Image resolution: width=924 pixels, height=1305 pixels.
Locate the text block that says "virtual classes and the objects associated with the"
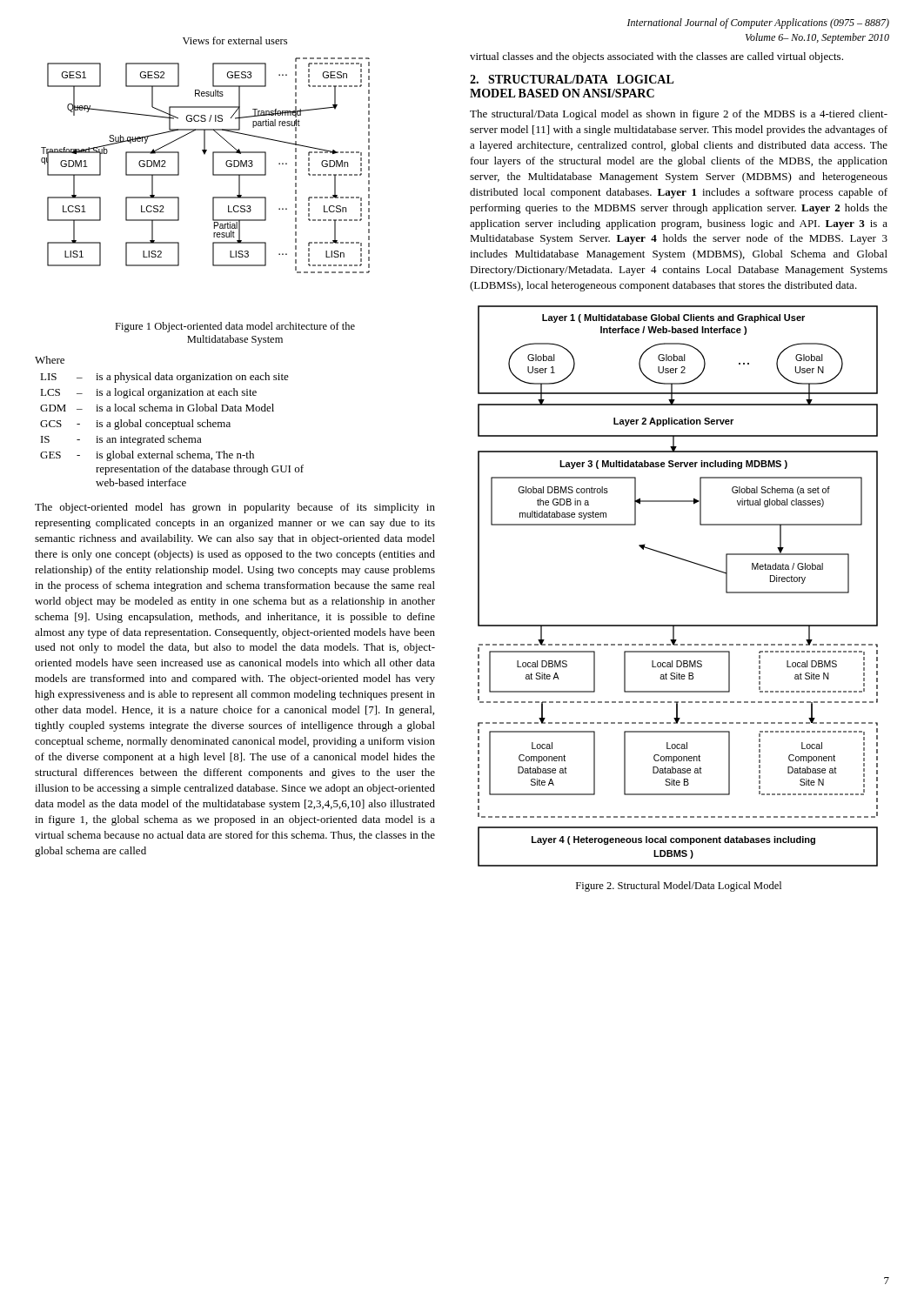pyautogui.click(x=657, y=56)
